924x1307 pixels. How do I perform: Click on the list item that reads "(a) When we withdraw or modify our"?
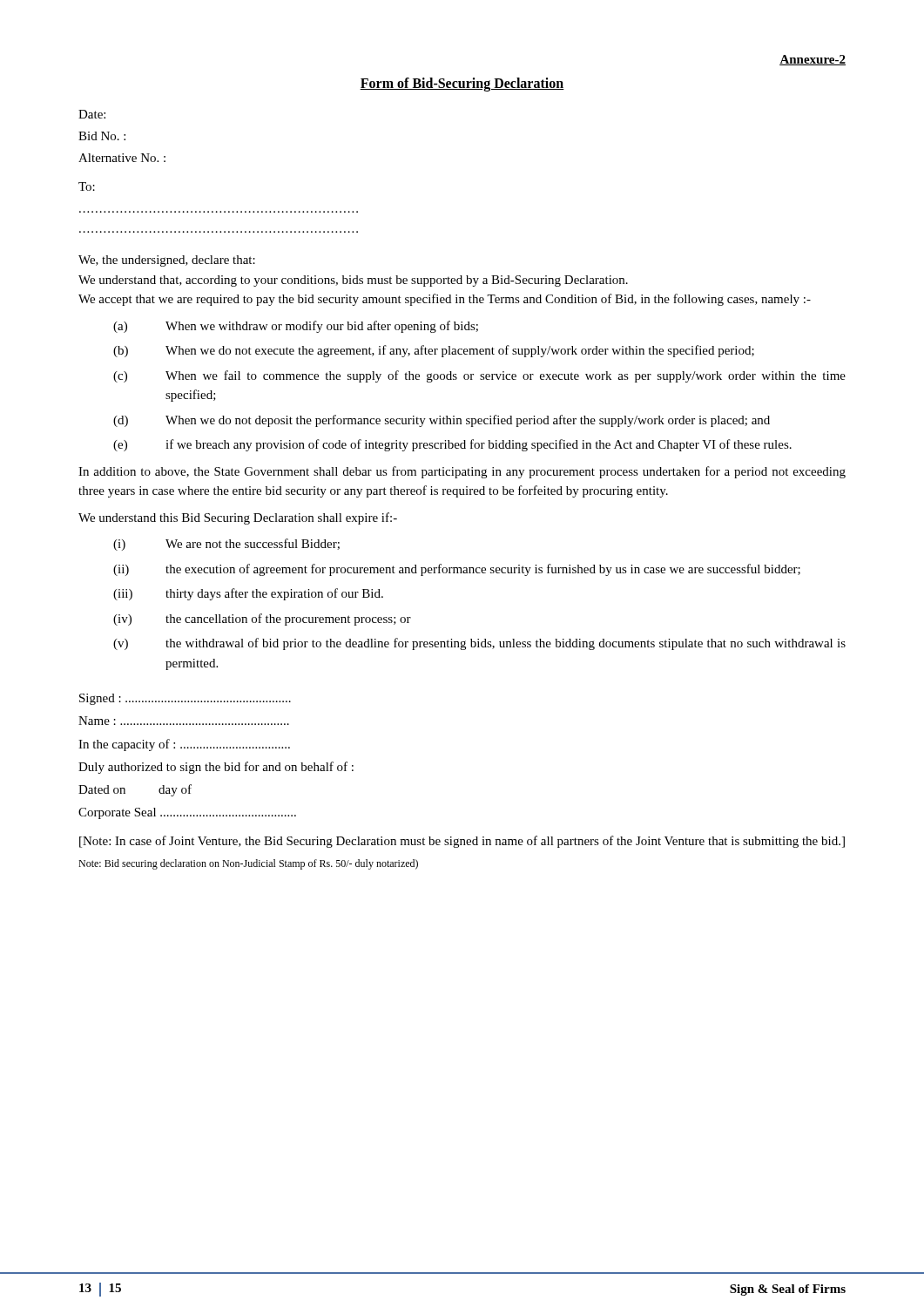tap(462, 326)
